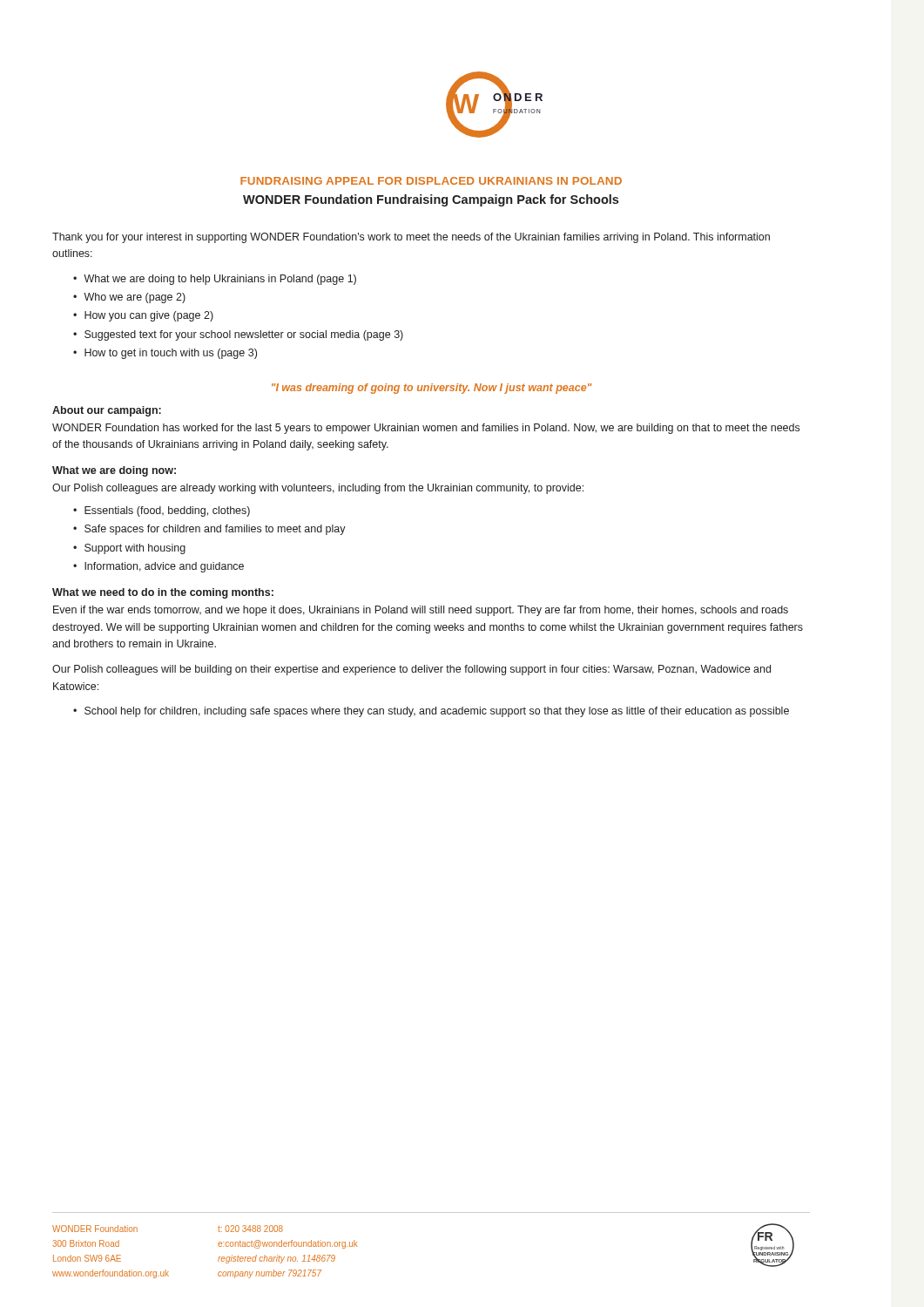This screenshot has width=924, height=1307.
Task: Select the text block starting "Thank you for your interest"
Action: [411, 245]
